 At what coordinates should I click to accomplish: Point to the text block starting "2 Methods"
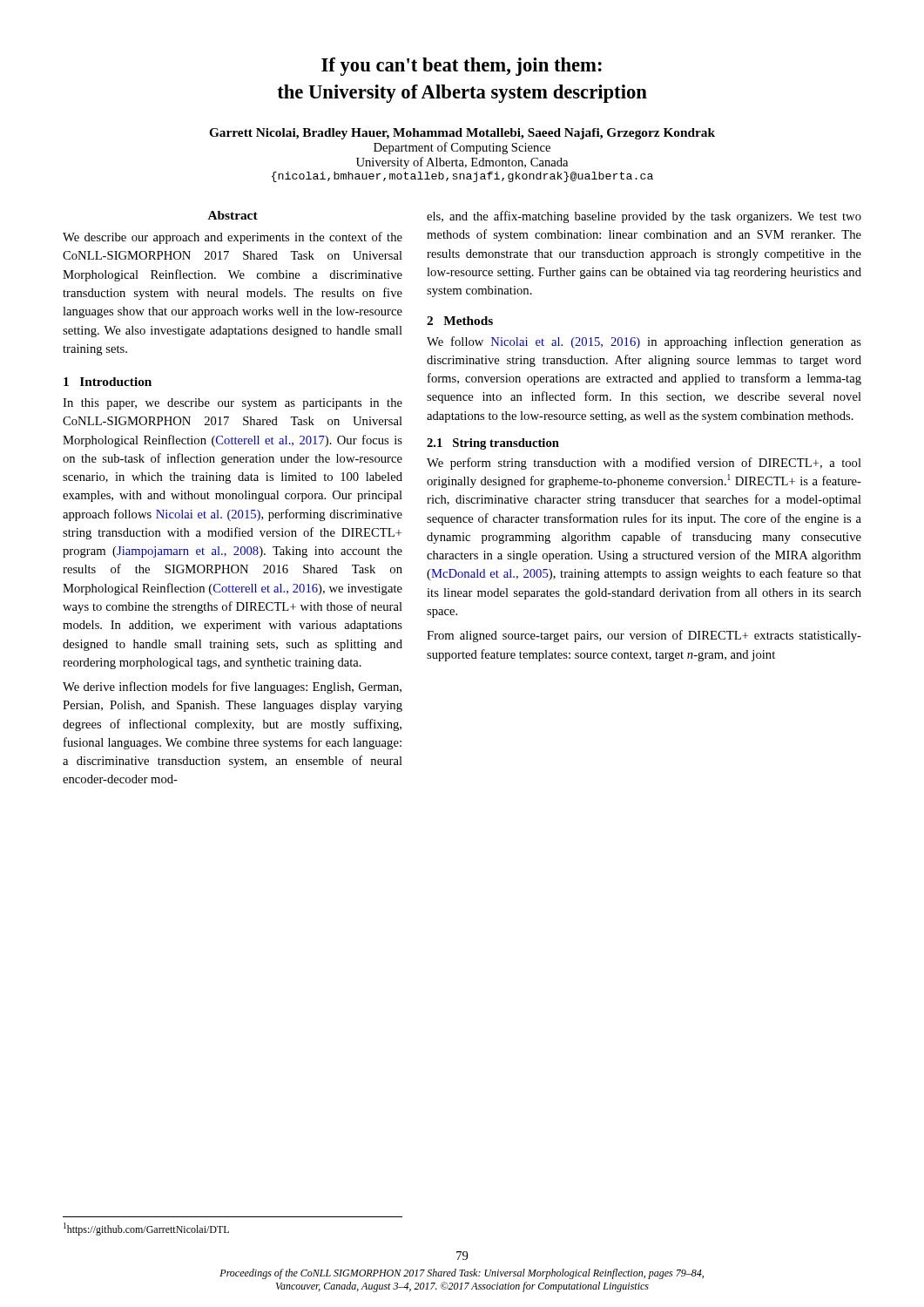coord(460,320)
